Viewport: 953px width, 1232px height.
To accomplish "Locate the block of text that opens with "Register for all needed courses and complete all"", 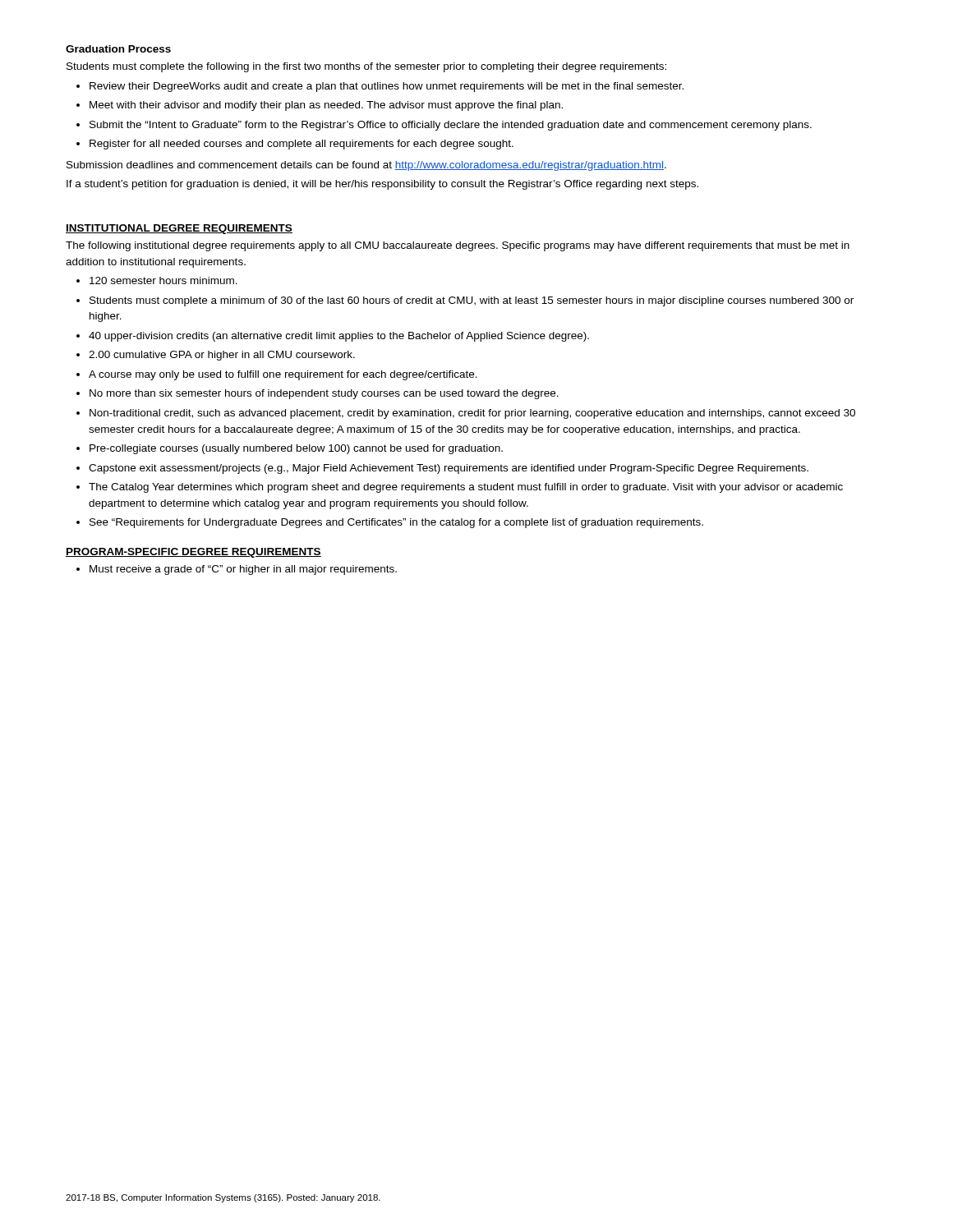I will tap(301, 144).
